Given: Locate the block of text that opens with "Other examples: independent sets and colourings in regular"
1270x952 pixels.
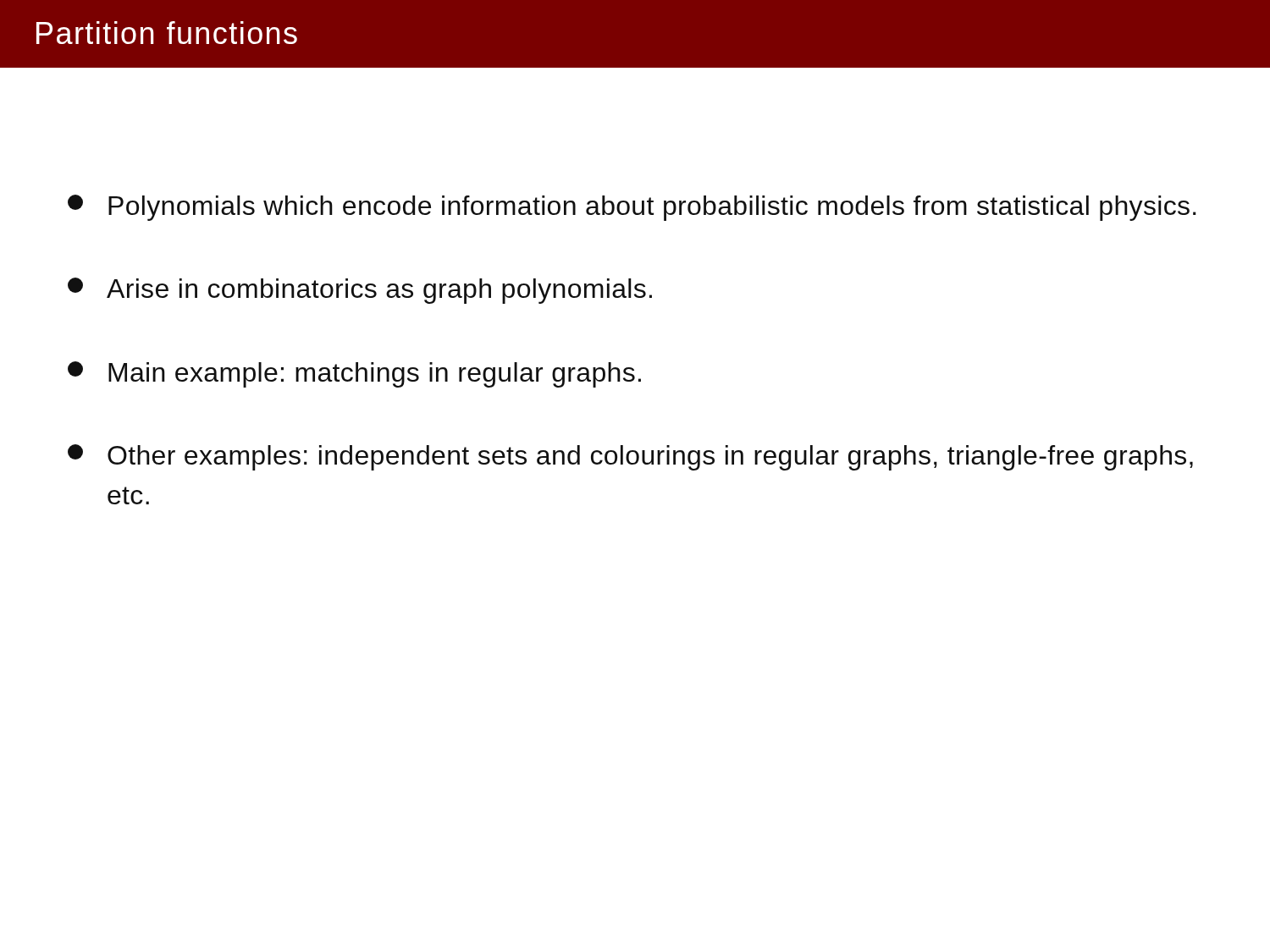Looking at the screenshot, I should tap(635, 475).
